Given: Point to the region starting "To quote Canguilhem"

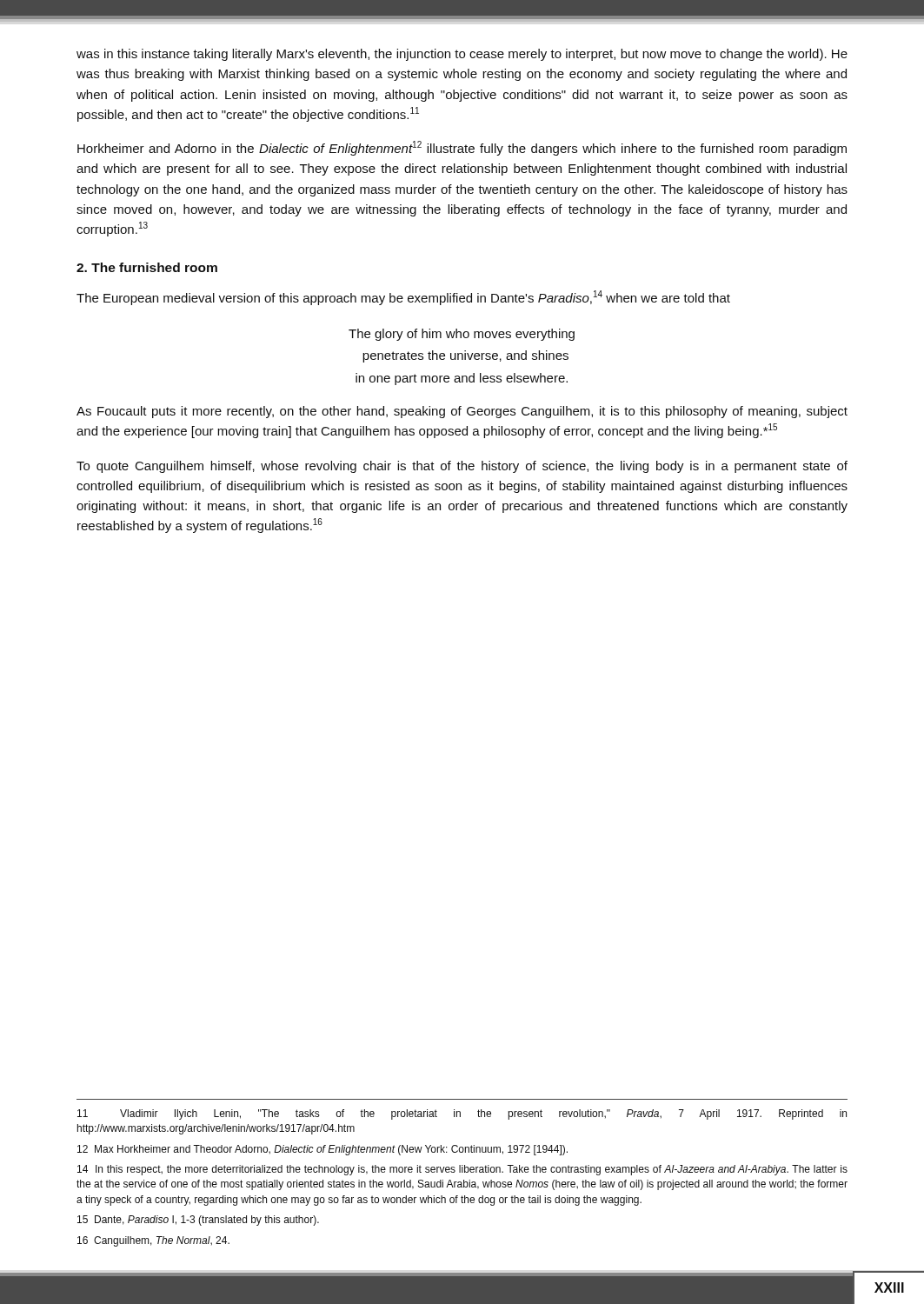Looking at the screenshot, I should [x=462, y=495].
